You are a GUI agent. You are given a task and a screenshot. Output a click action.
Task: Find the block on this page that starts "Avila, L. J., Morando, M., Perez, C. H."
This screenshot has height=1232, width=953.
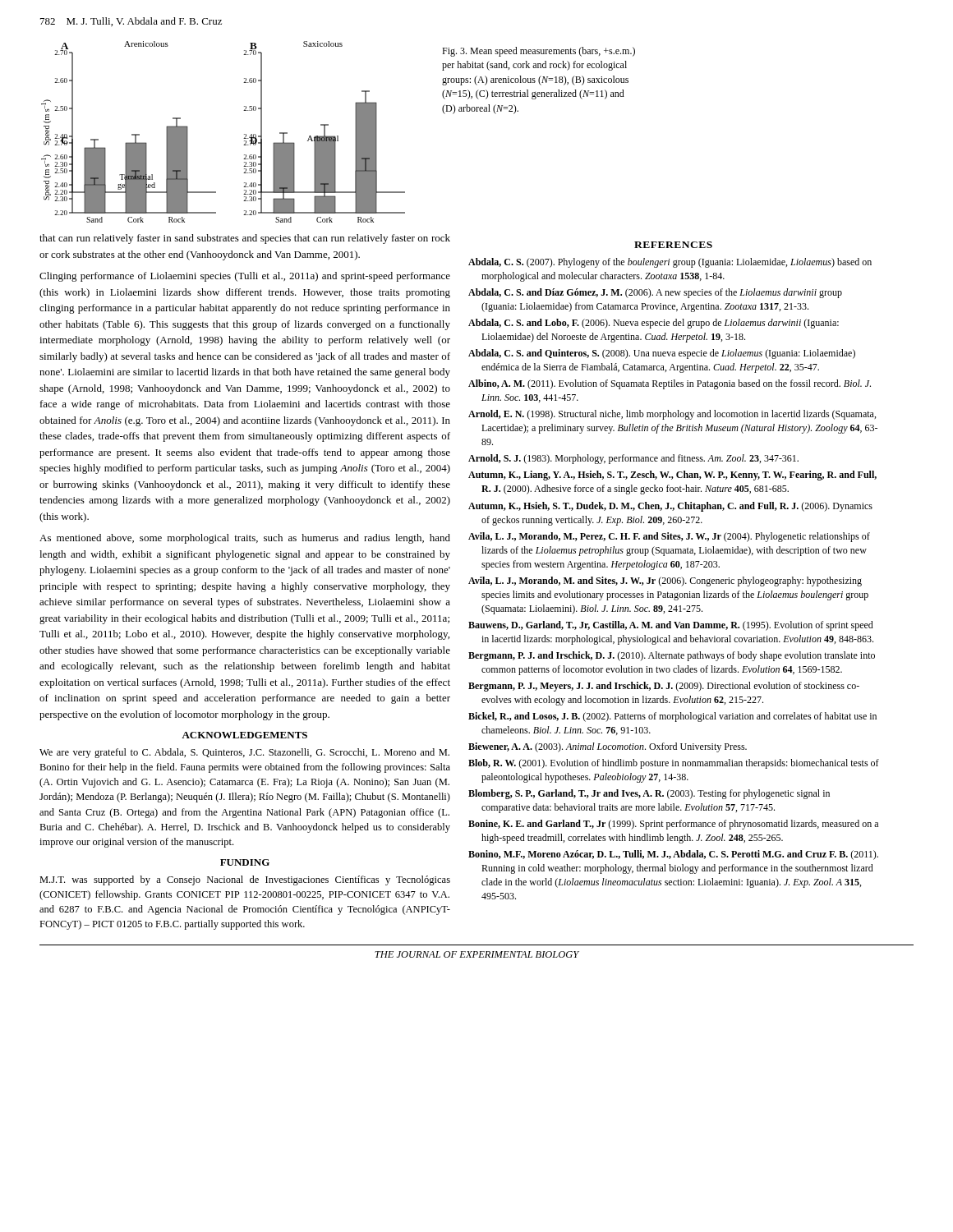(x=669, y=550)
